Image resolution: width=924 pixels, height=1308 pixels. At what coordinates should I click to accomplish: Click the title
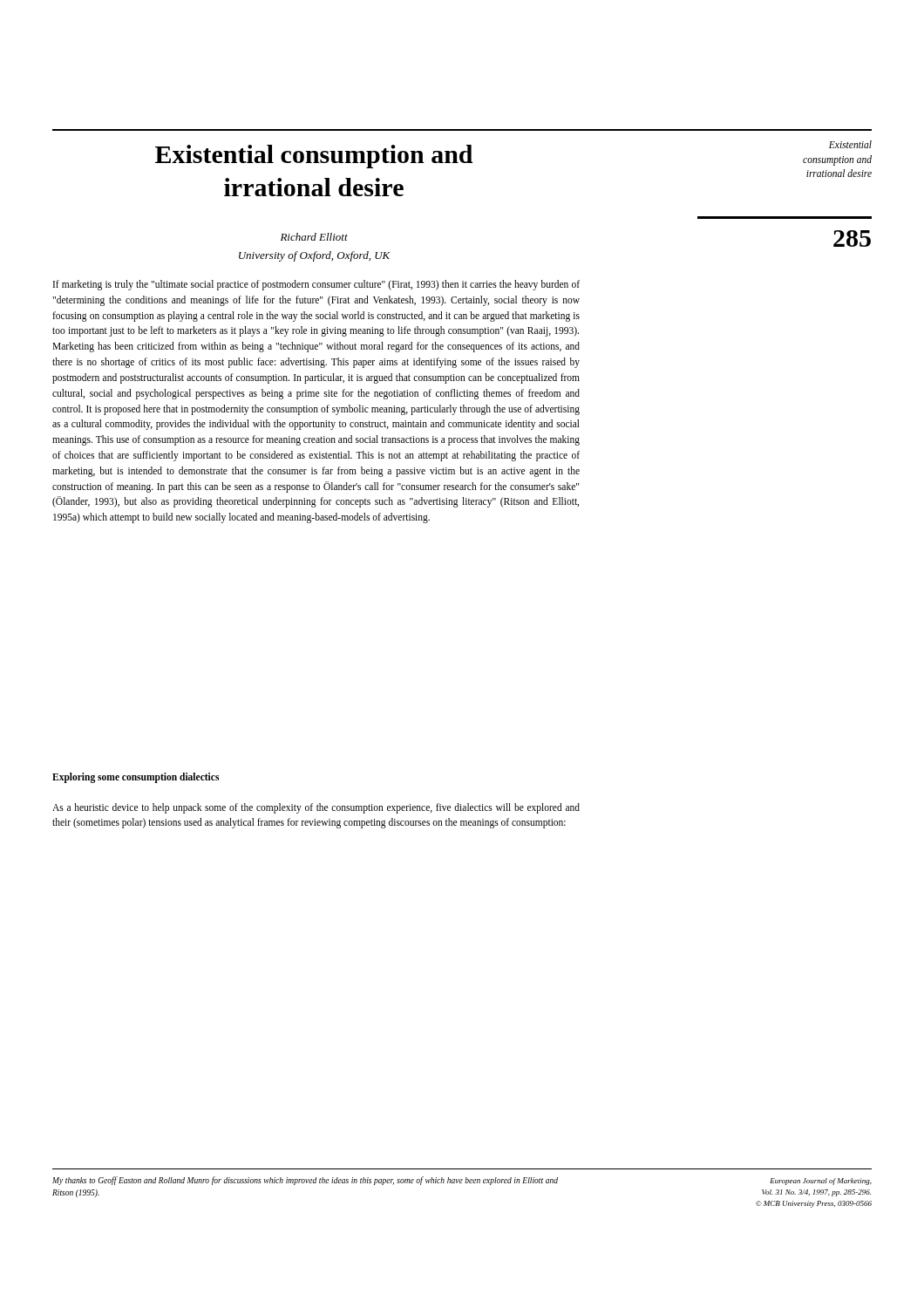coord(314,170)
